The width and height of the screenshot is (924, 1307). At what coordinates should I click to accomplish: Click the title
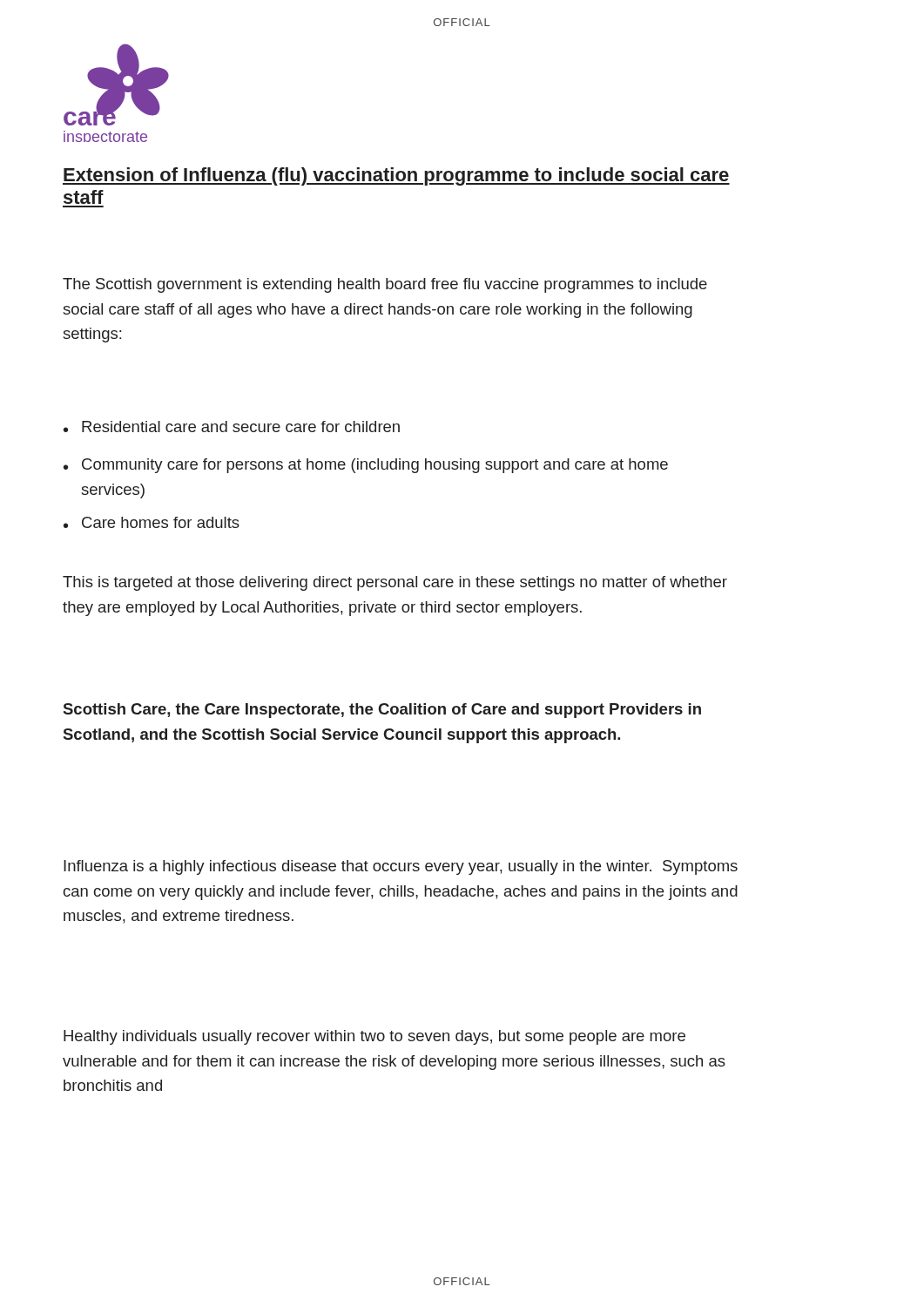tap(396, 186)
